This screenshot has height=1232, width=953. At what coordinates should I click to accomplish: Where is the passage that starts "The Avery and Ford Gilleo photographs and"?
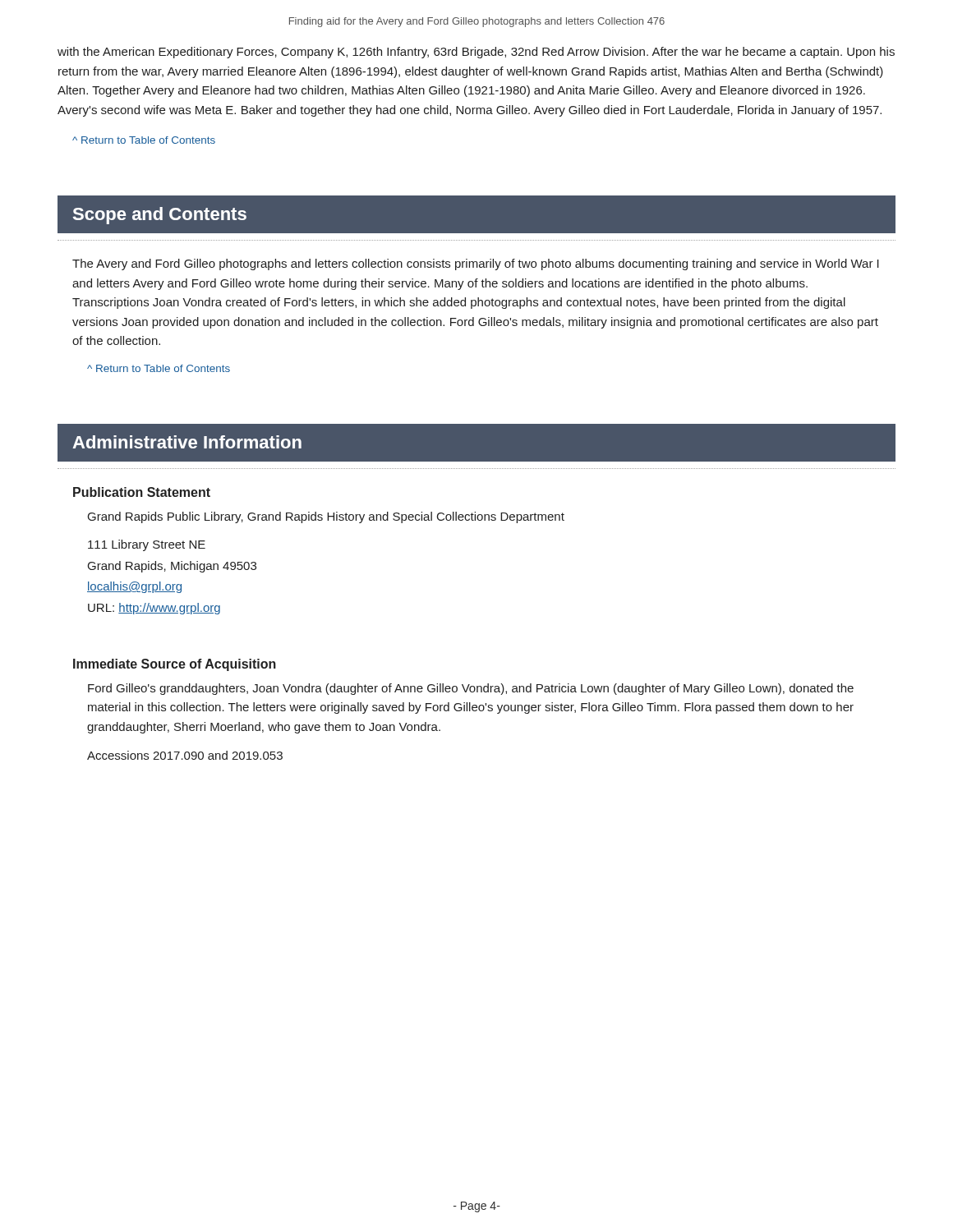coord(476,302)
